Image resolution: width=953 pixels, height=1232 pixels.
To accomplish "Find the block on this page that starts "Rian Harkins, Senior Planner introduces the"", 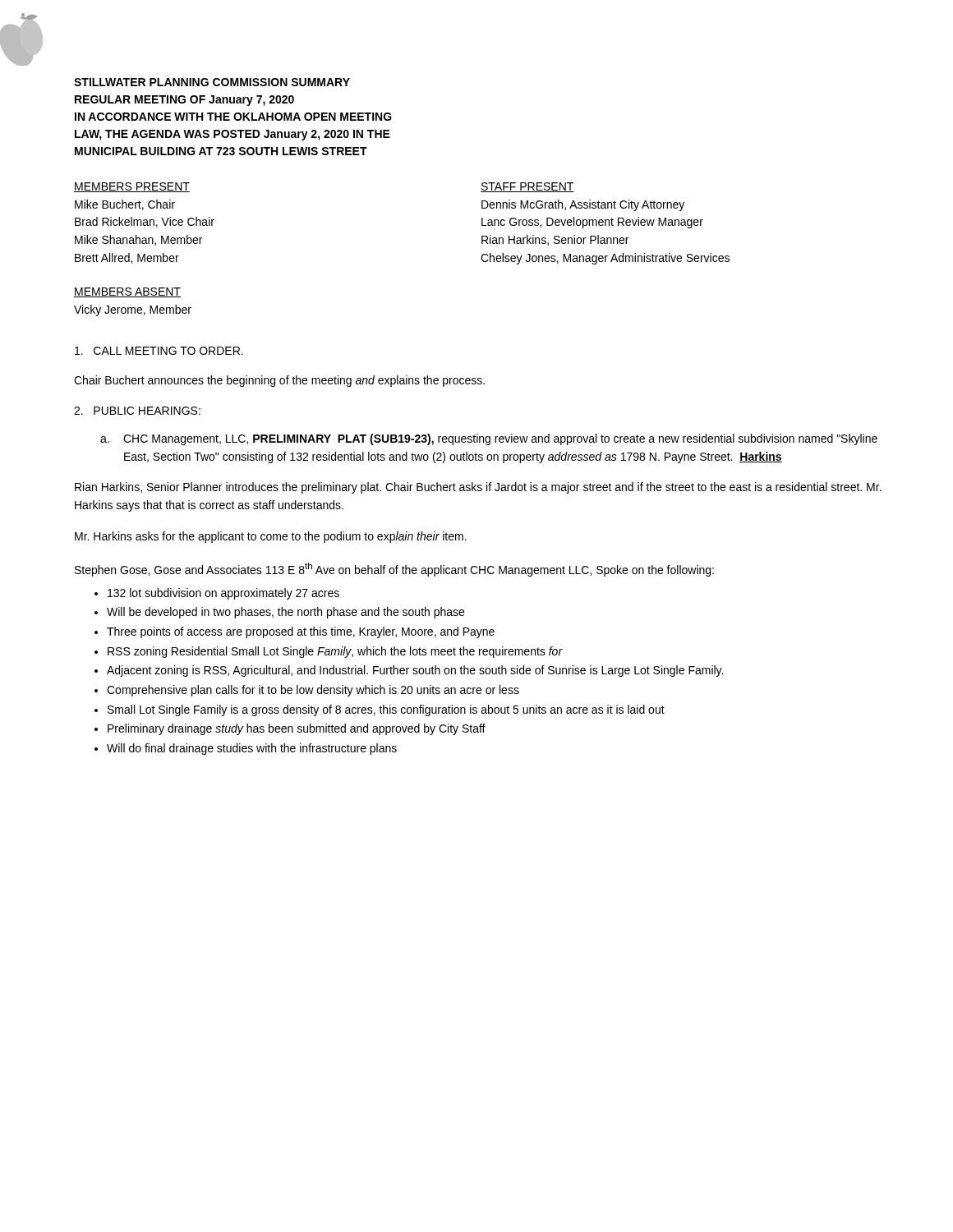I will coord(478,496).
